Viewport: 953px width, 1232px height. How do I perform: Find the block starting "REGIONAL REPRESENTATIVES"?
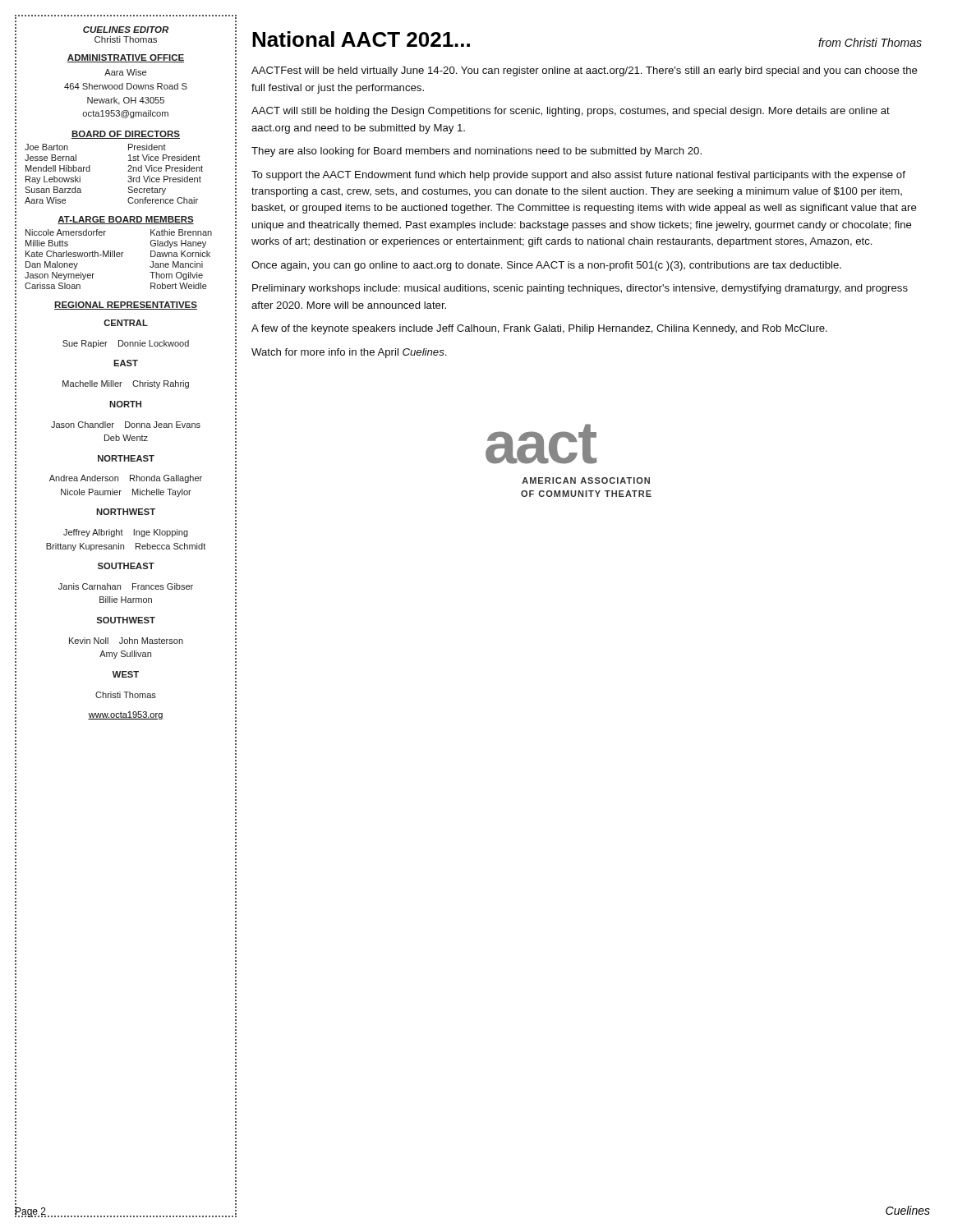[126, 305]
